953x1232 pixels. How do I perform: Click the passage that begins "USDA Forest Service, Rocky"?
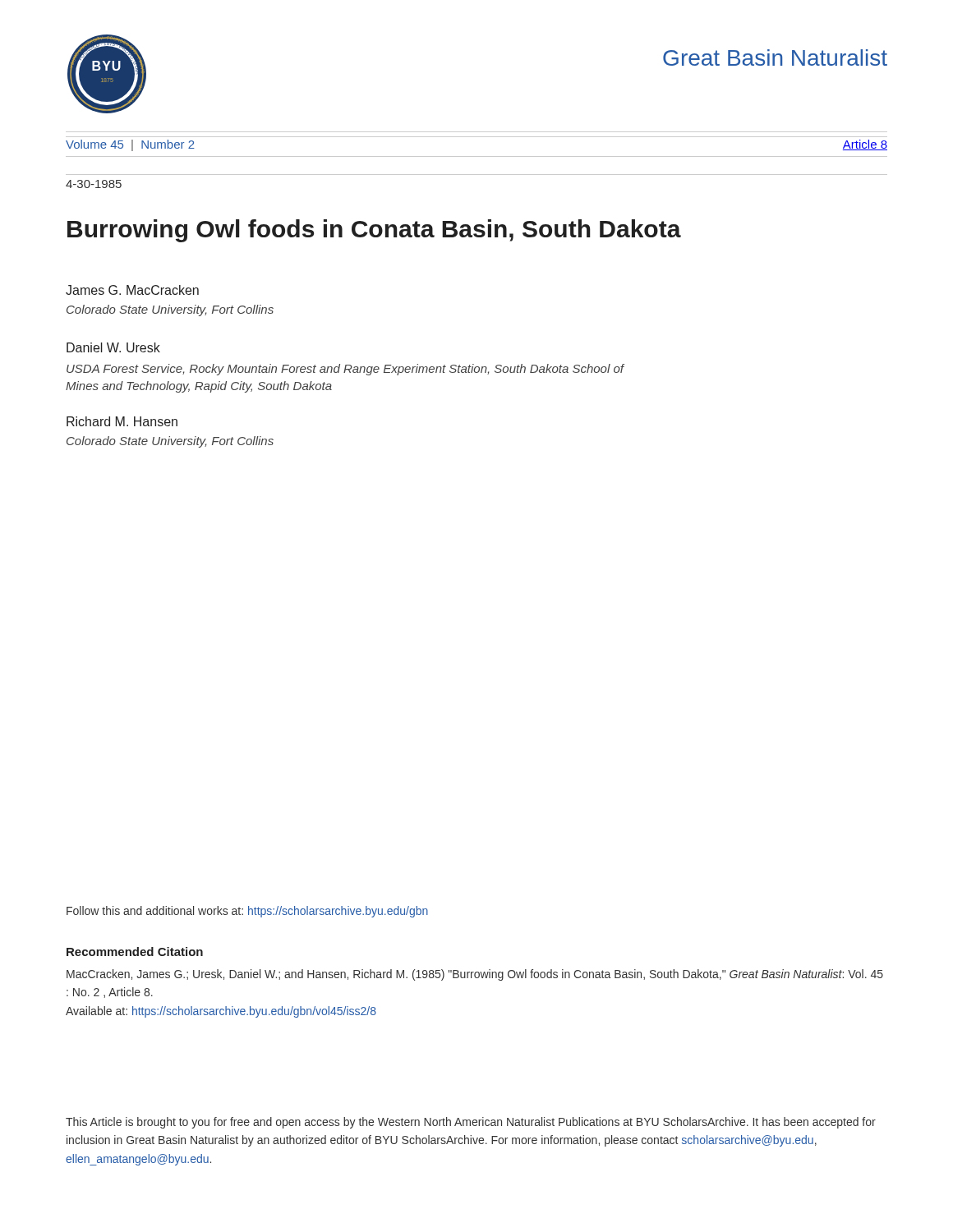point(345,377)
